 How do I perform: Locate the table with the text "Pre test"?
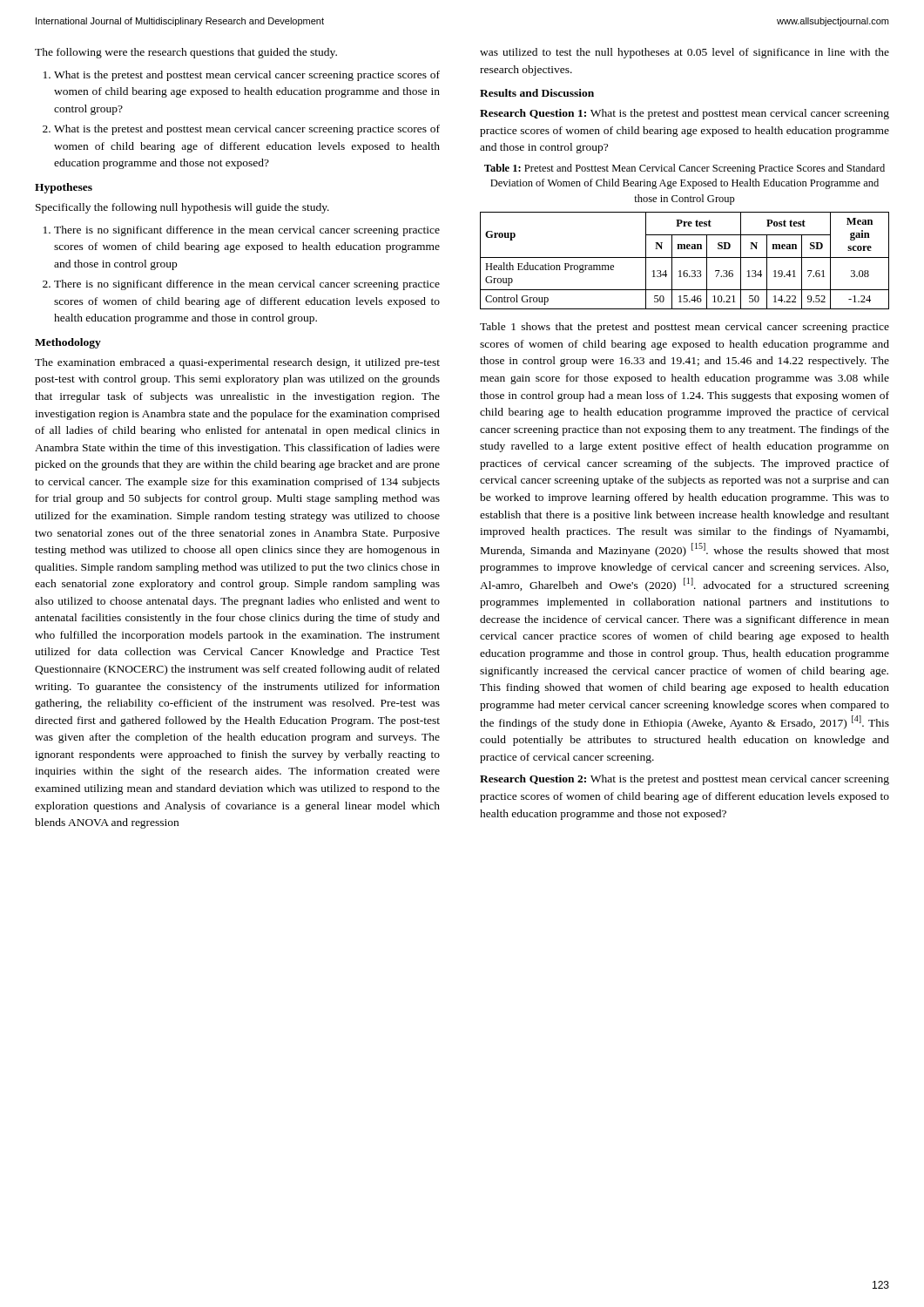pos(684,261)
